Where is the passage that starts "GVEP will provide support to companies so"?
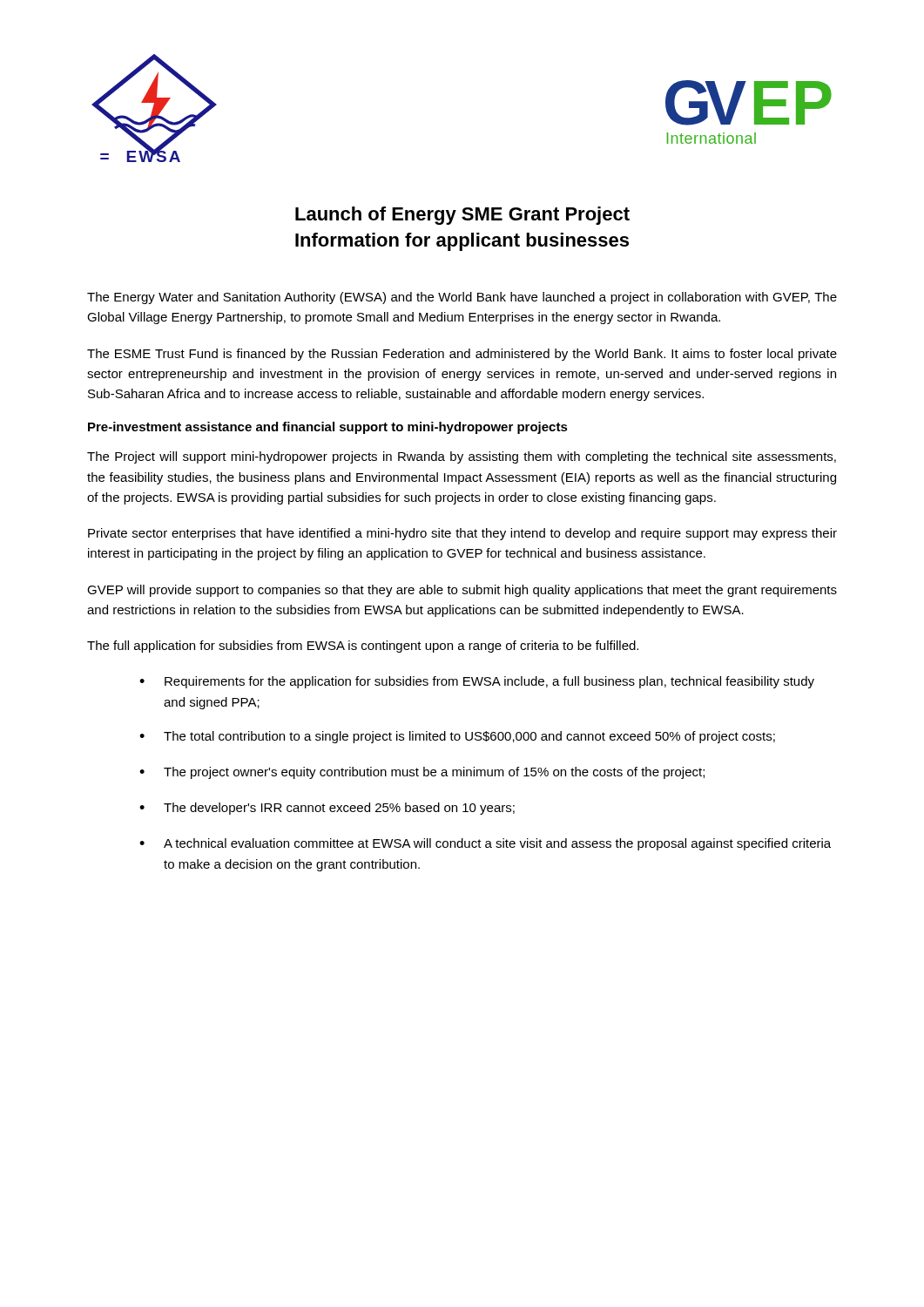The width and height of the screenshot is (924, 1307). [462, 599]
